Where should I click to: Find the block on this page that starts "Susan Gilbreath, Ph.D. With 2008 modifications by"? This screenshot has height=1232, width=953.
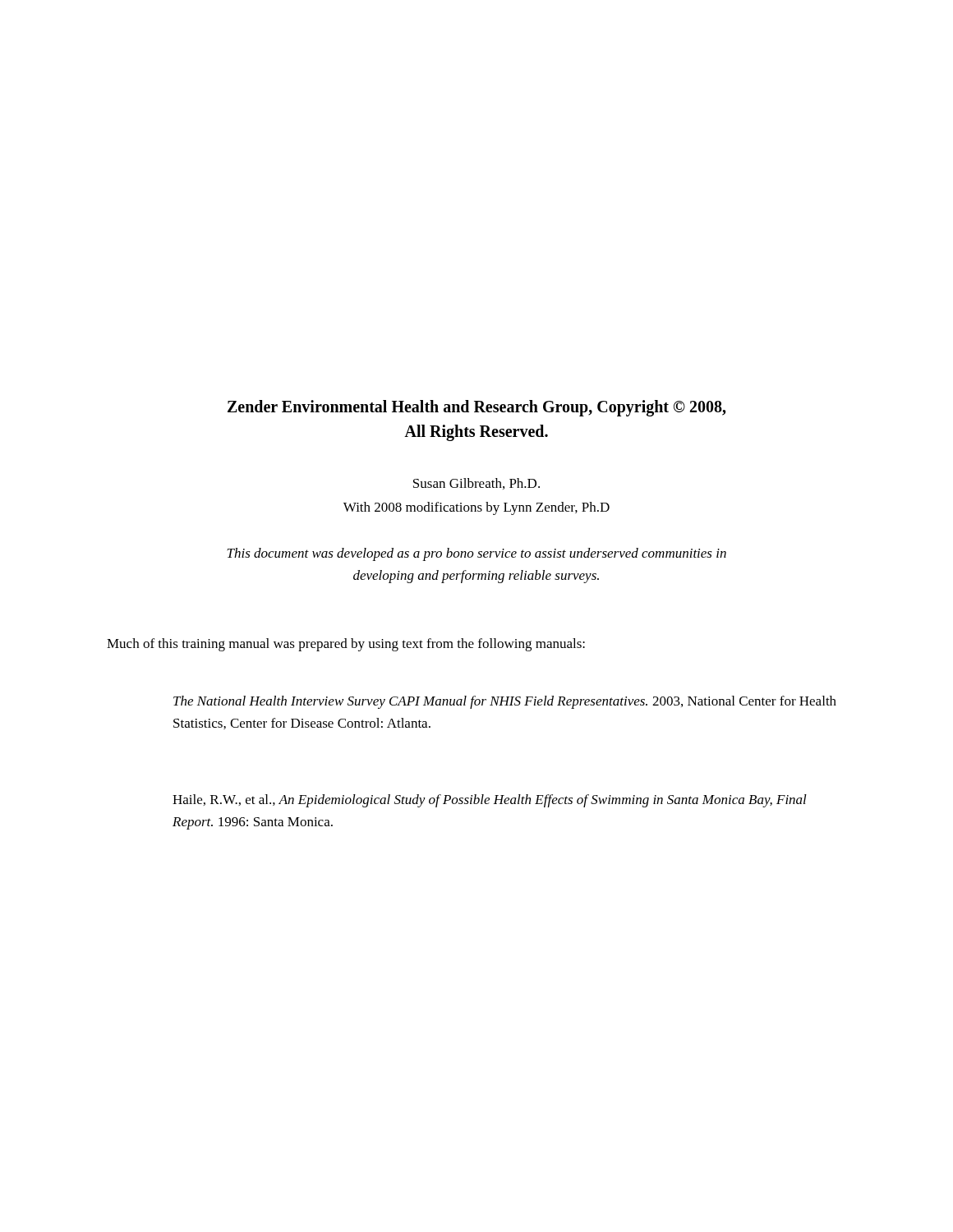(476, 495)
